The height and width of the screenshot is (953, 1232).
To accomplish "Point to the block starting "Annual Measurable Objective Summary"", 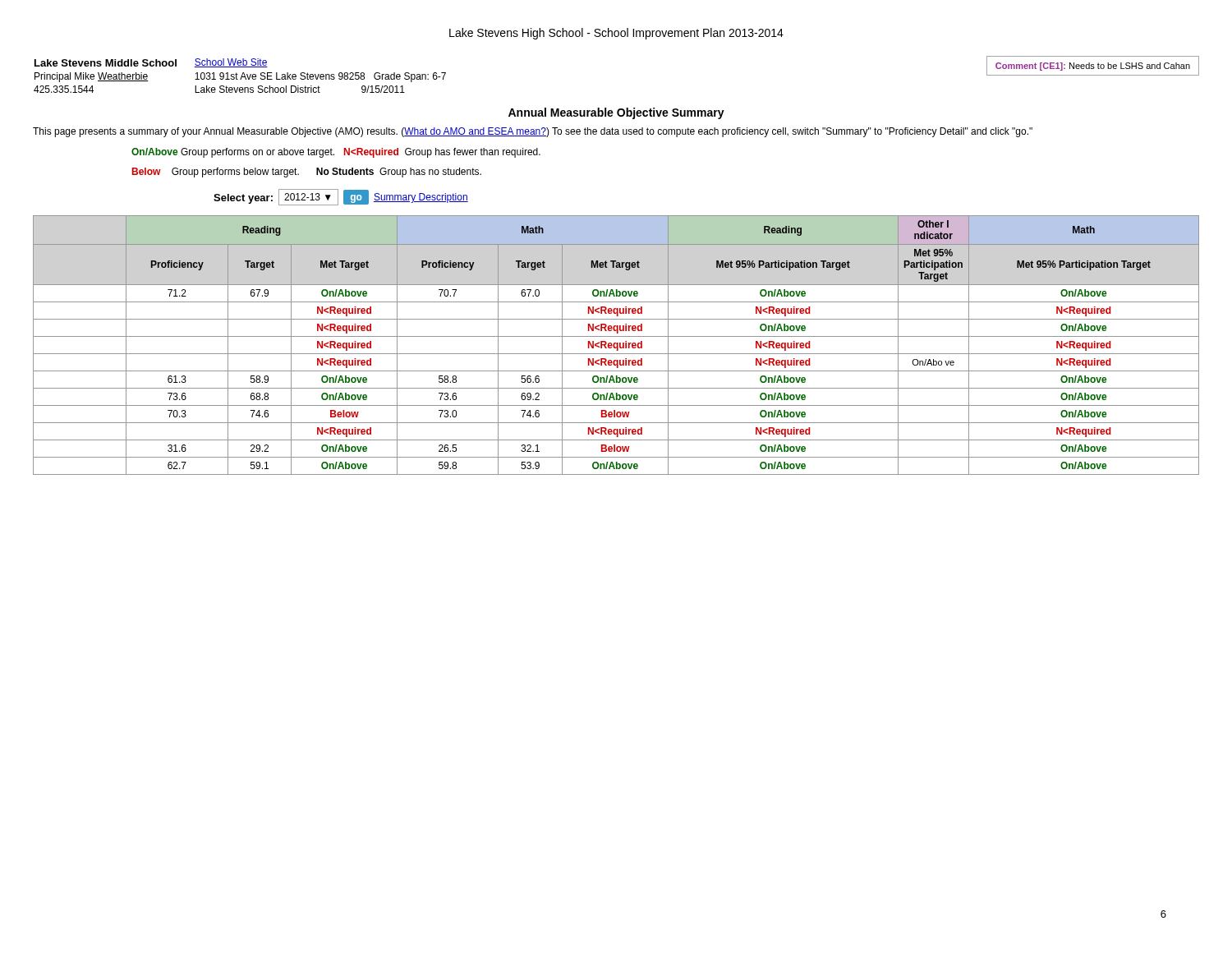I will coord(616,113).
